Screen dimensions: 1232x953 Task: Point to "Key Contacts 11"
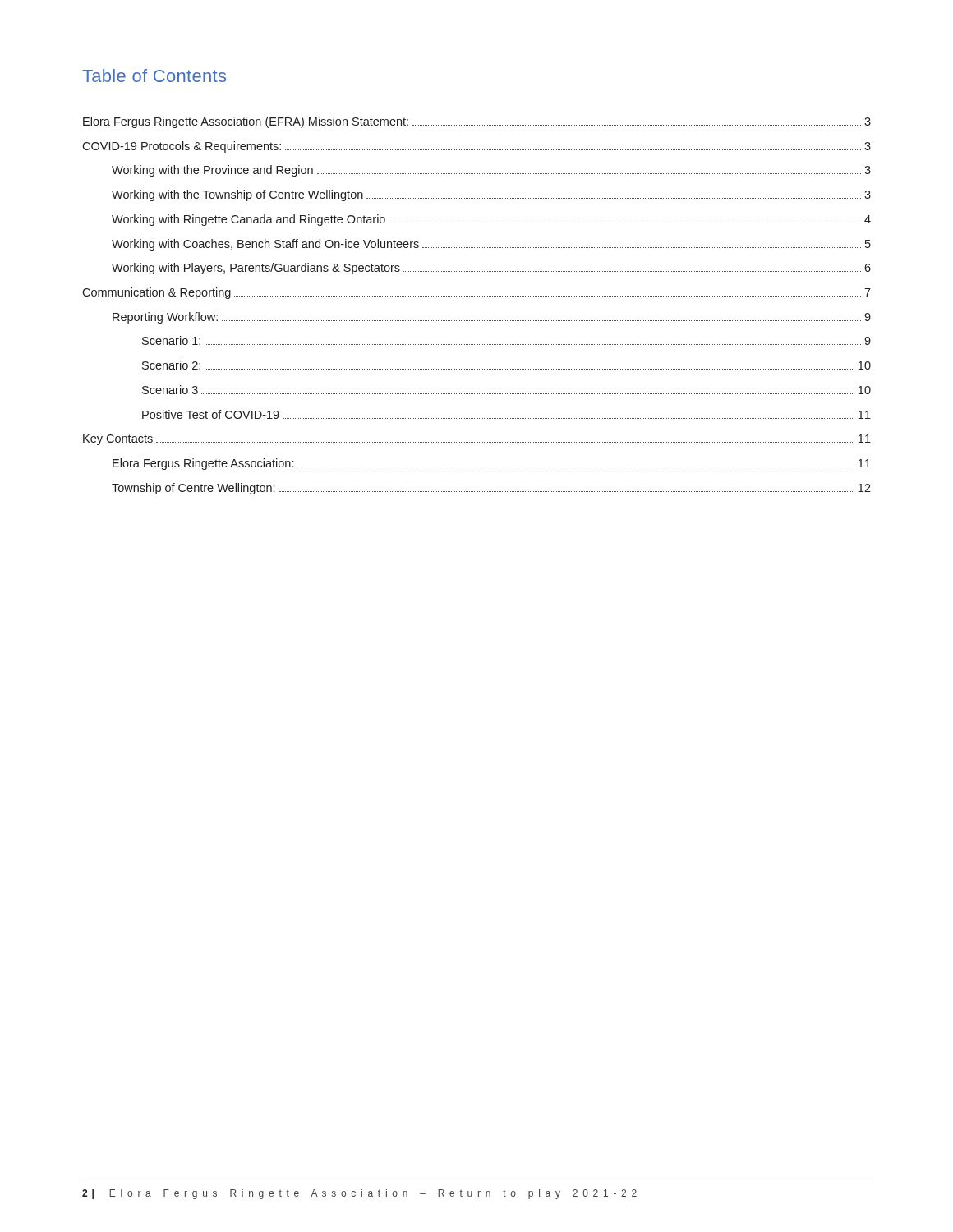476,440
